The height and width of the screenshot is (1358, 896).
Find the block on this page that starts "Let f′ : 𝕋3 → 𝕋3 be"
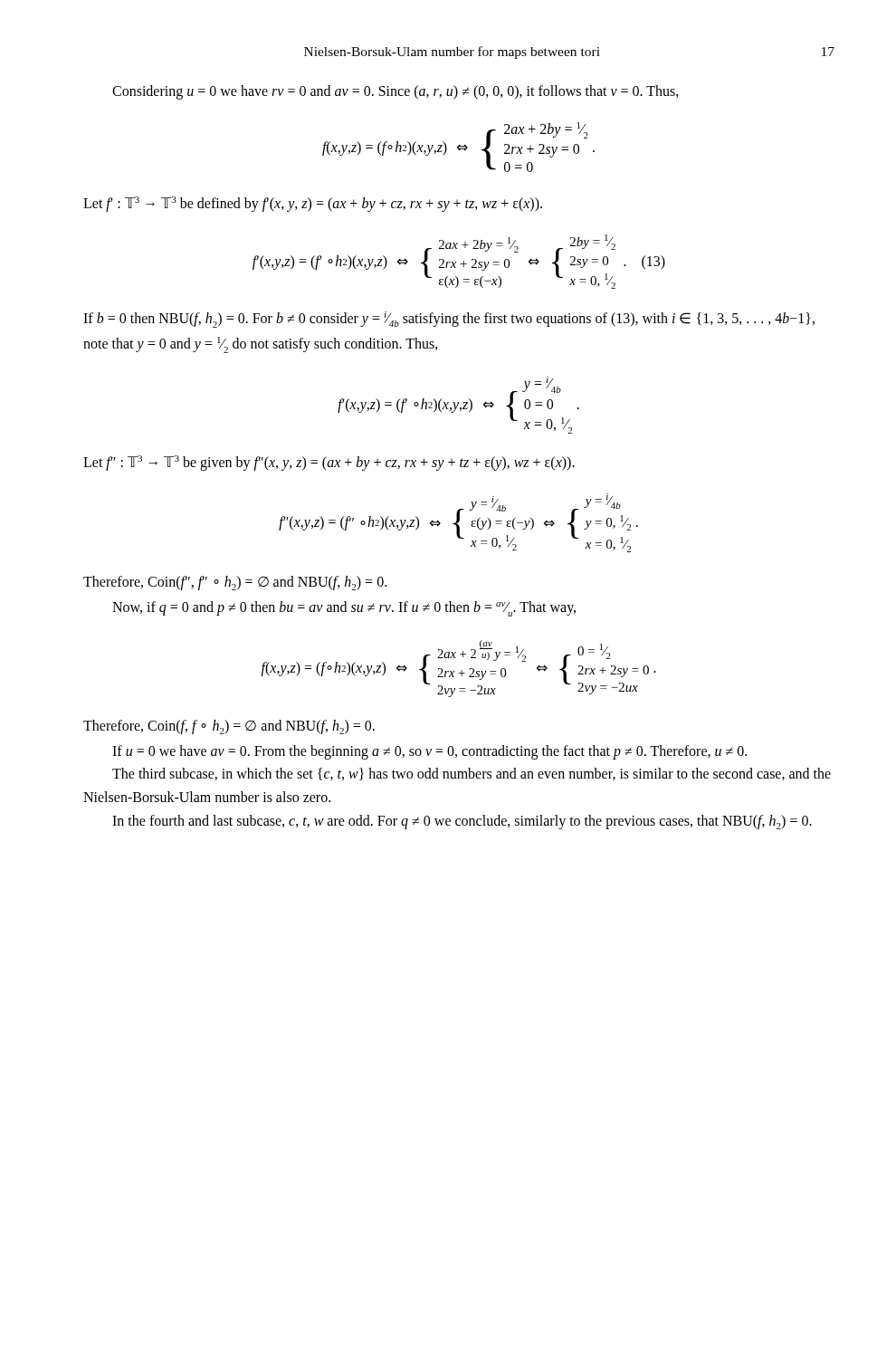459,204
